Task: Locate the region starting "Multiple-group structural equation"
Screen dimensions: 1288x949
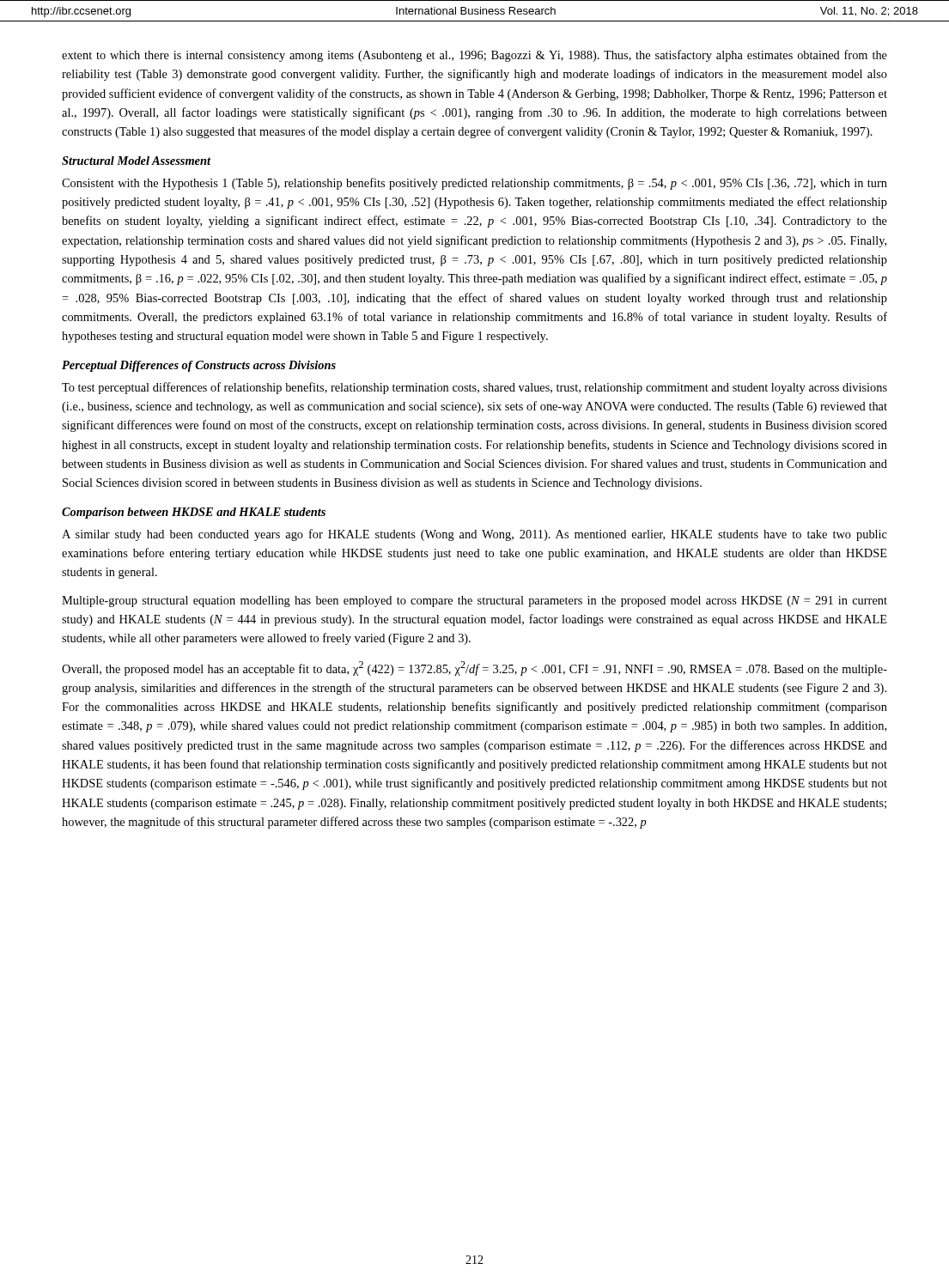Action: [474, 619]
